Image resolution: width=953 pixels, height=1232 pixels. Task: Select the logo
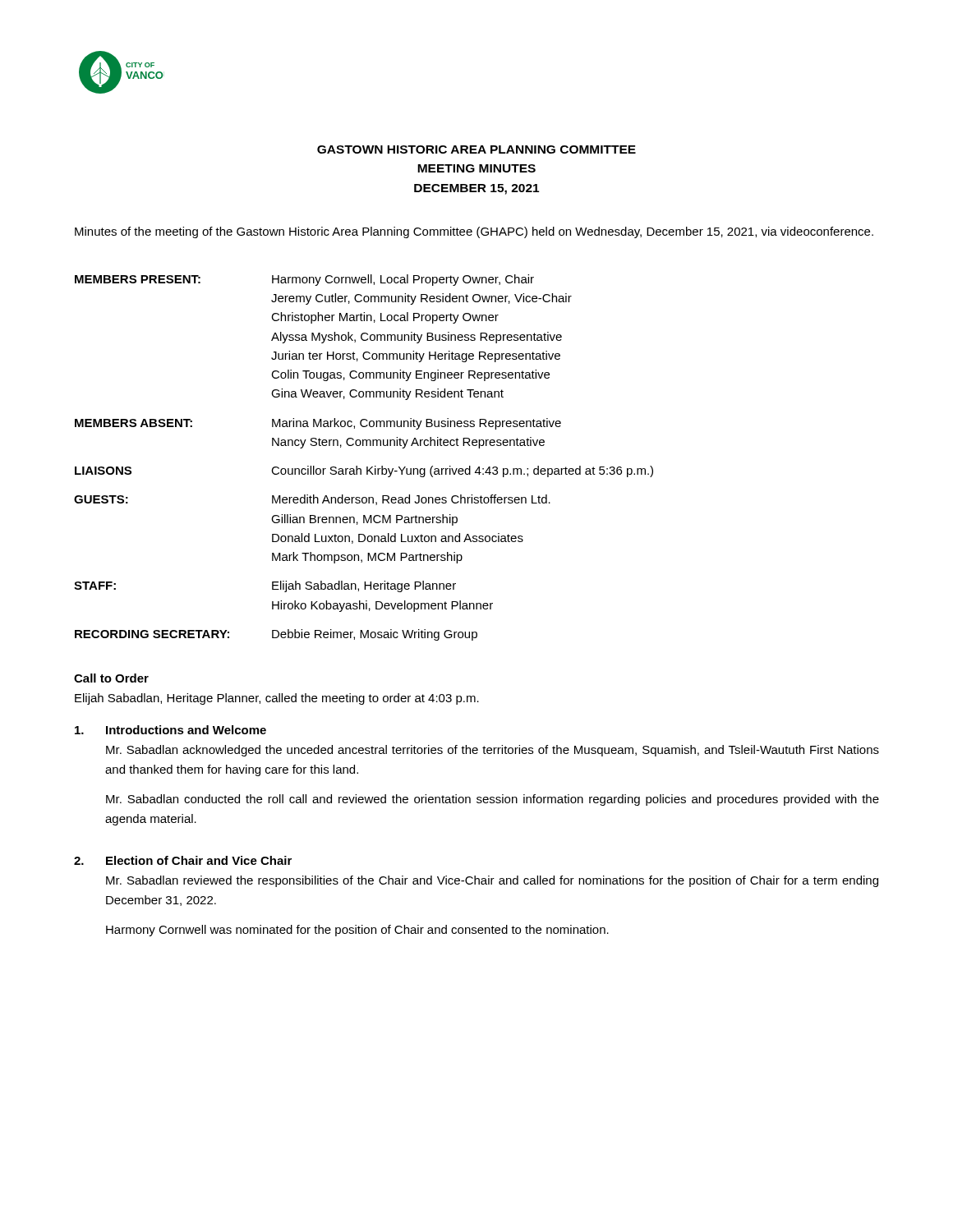pos(476,82)
